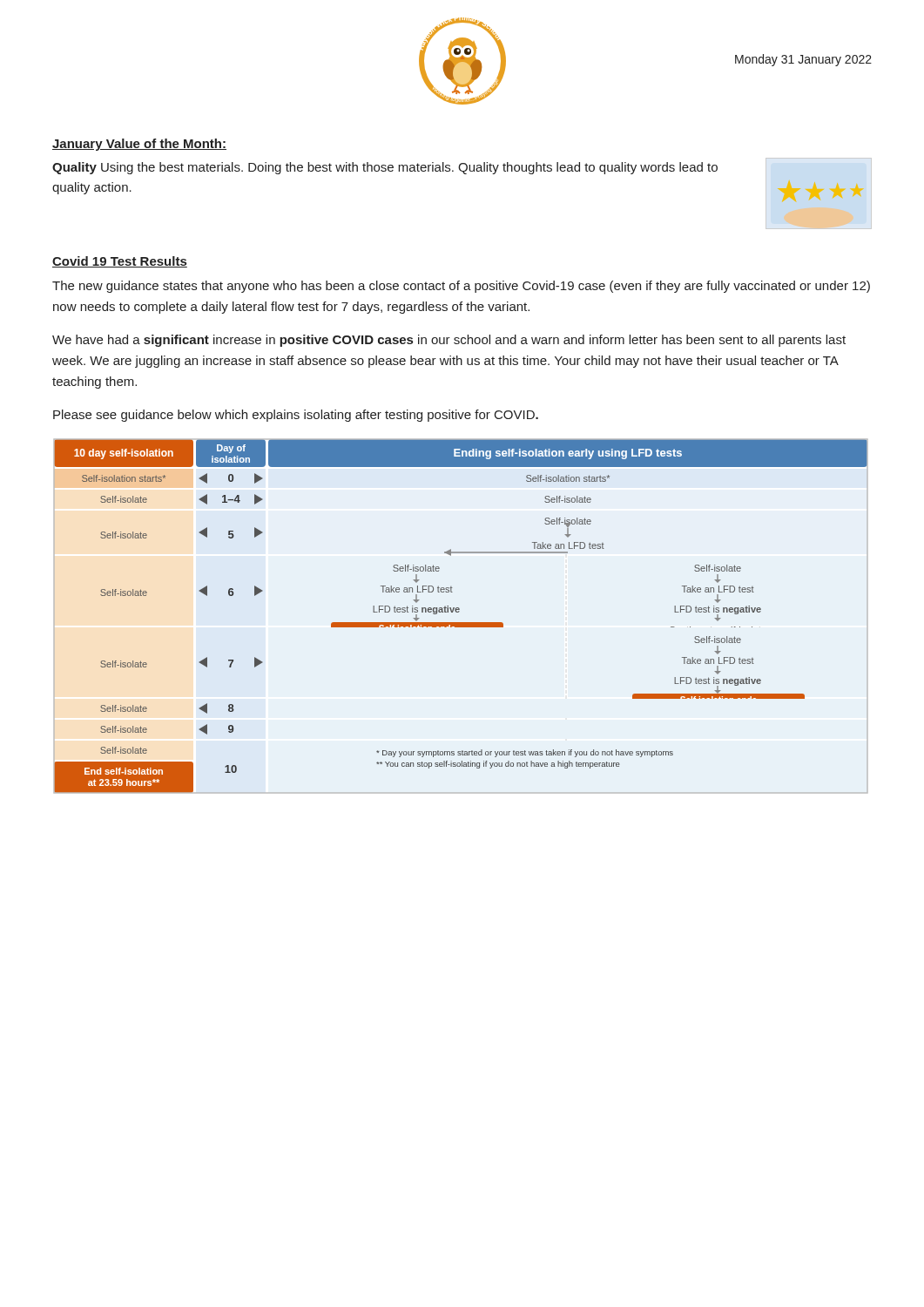Click on the photo

(819, 193)
